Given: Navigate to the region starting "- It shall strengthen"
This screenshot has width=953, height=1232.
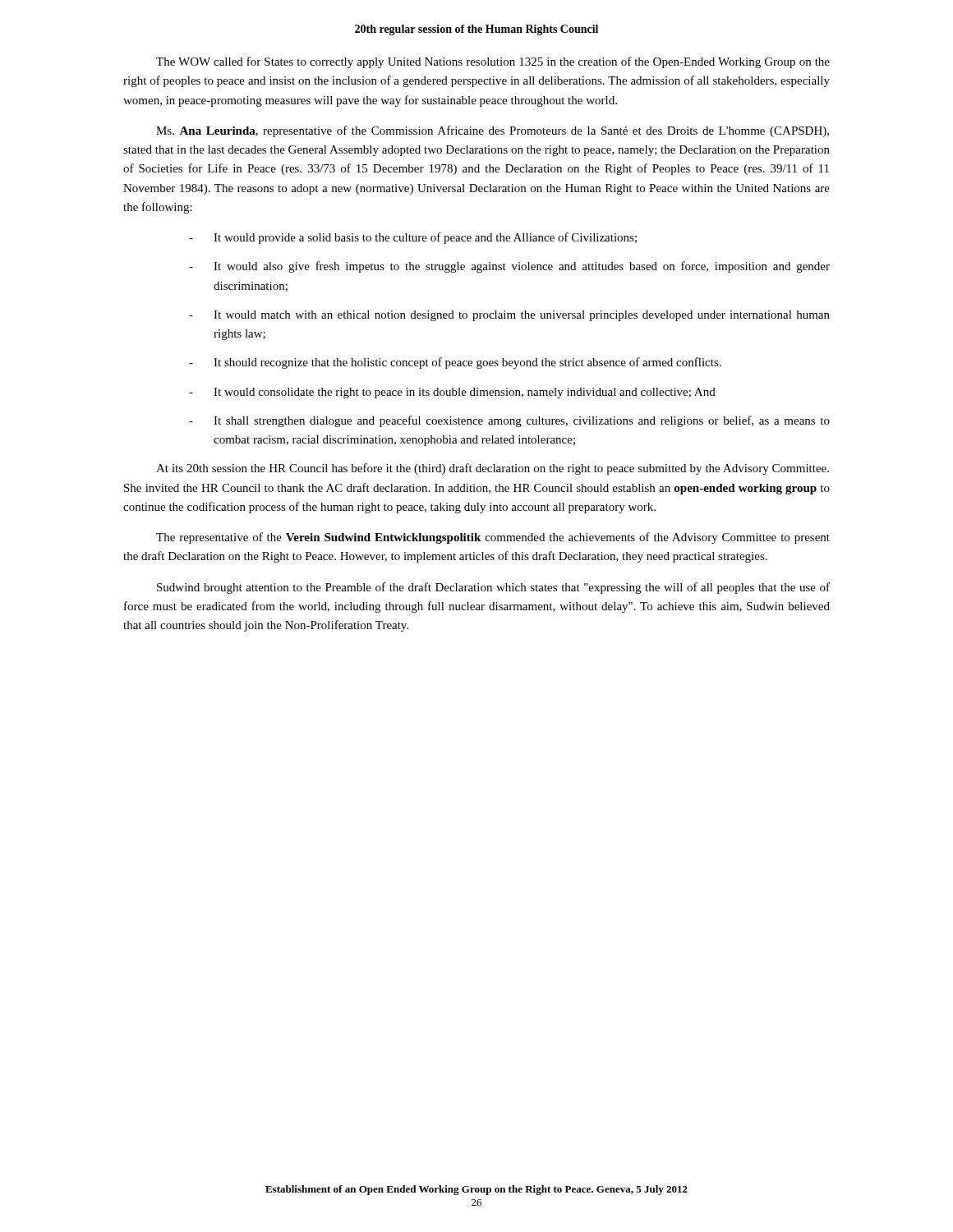Looking at the screenshot, I should pyautogui.click(x=509, y=430).
